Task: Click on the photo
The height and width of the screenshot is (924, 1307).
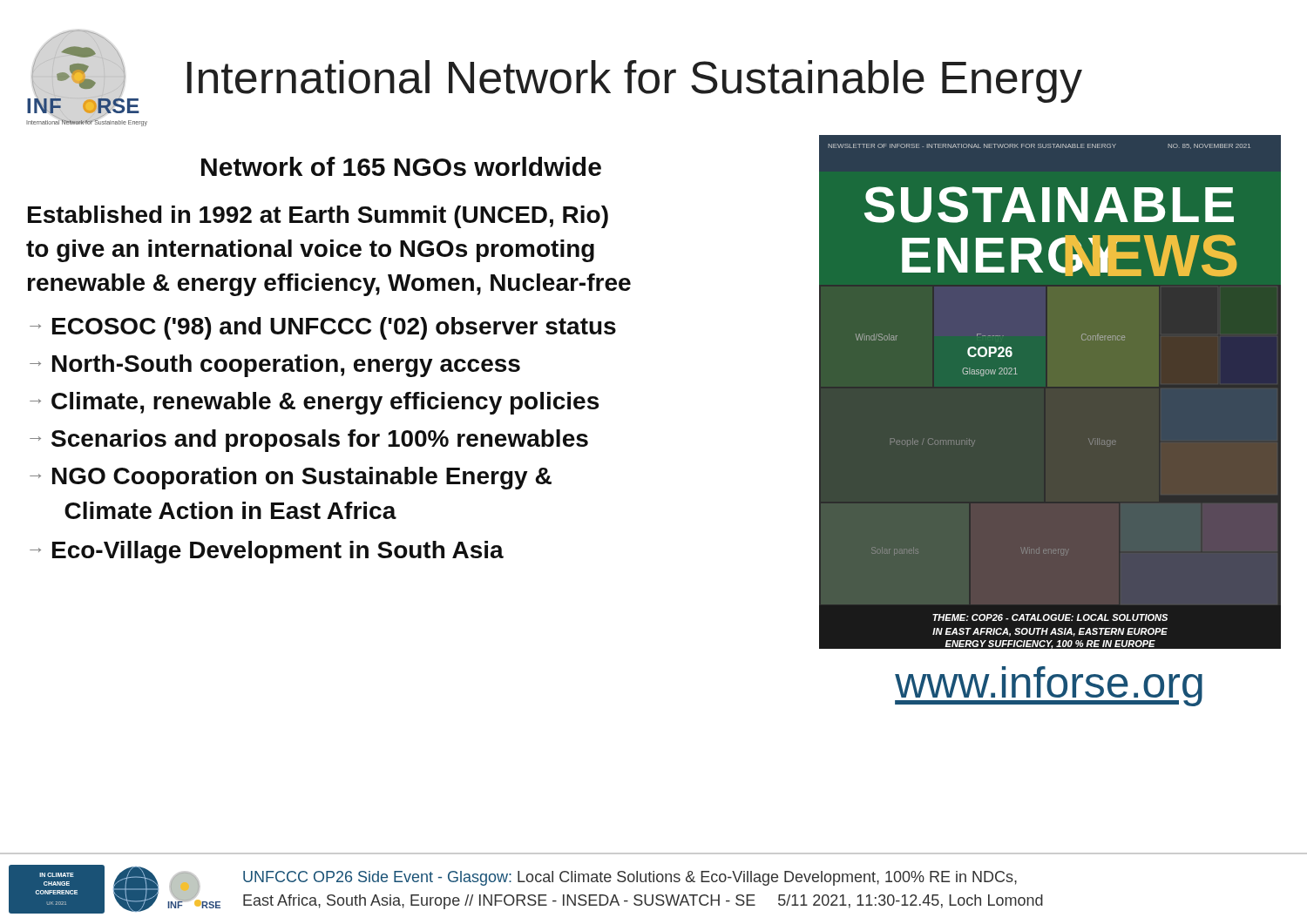Action: [x=1050, y=422]
